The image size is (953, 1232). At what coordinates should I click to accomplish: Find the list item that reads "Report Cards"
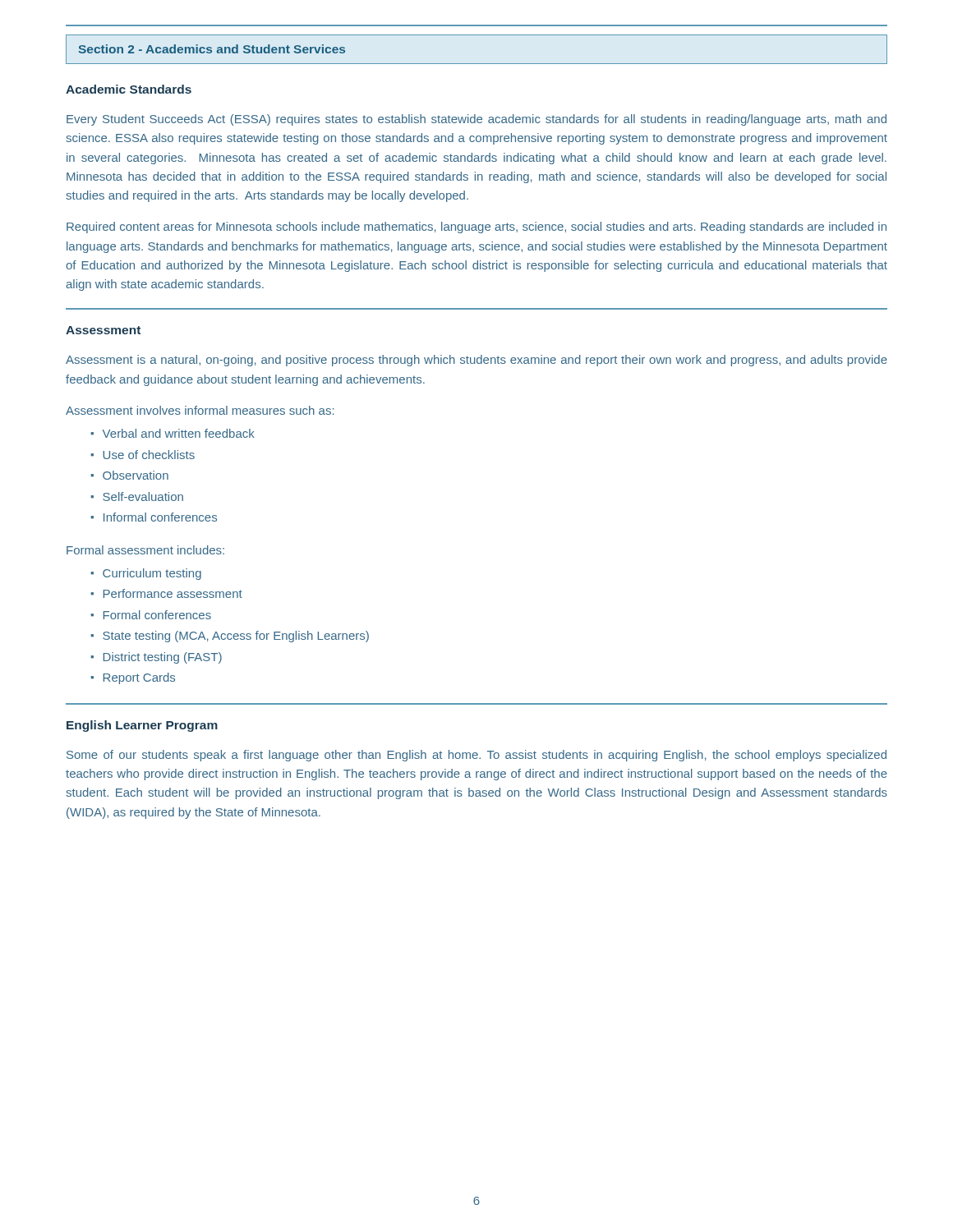139,677
